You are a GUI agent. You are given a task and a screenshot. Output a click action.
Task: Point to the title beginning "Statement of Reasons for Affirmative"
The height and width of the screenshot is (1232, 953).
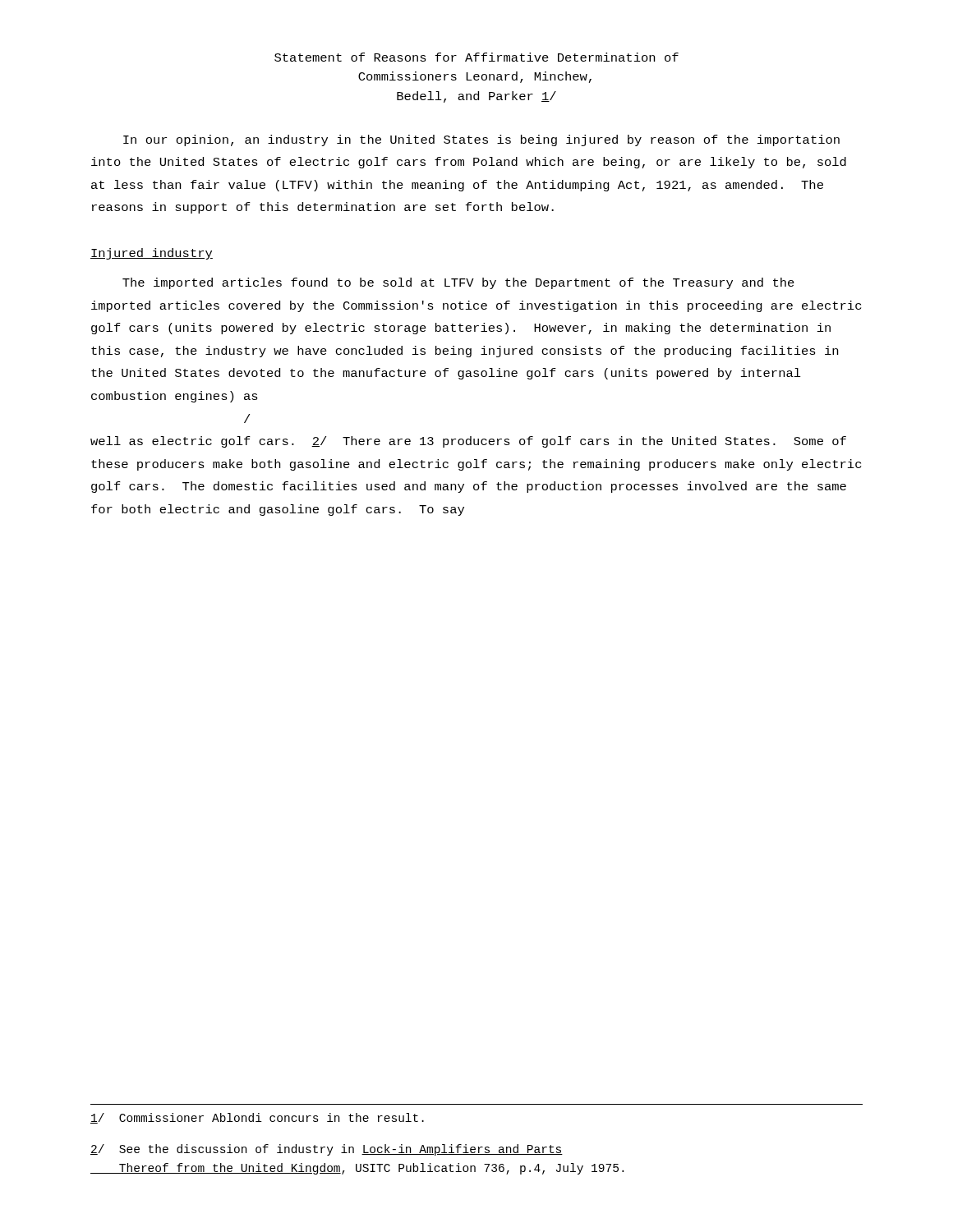click(x=476, y=77)
